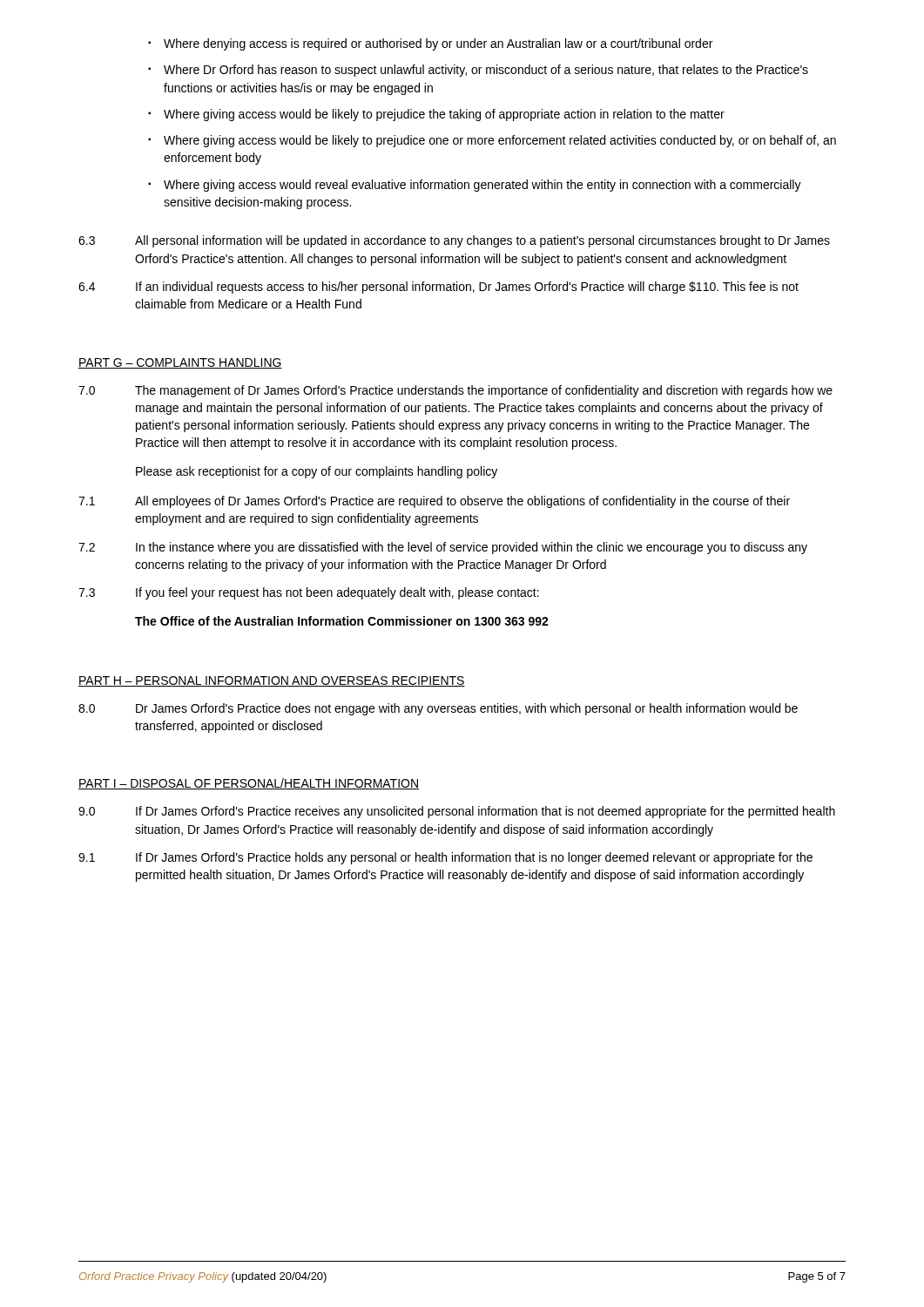Click on the text starting "0 Dr James Orford's"
The height and width of the screenshot is (1307, 924).
462,717
